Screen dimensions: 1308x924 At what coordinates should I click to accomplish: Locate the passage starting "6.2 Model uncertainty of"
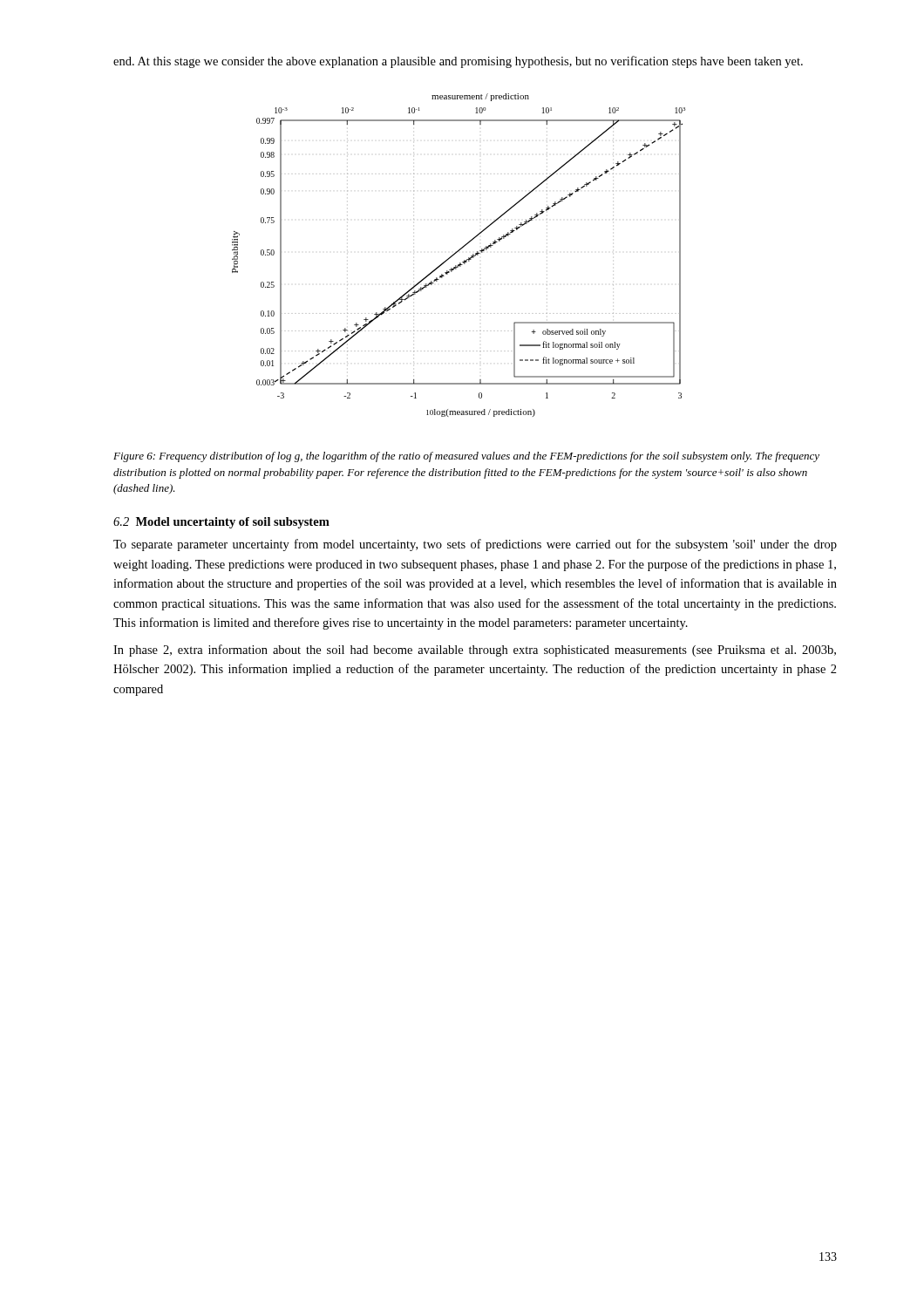pos(221,522)
